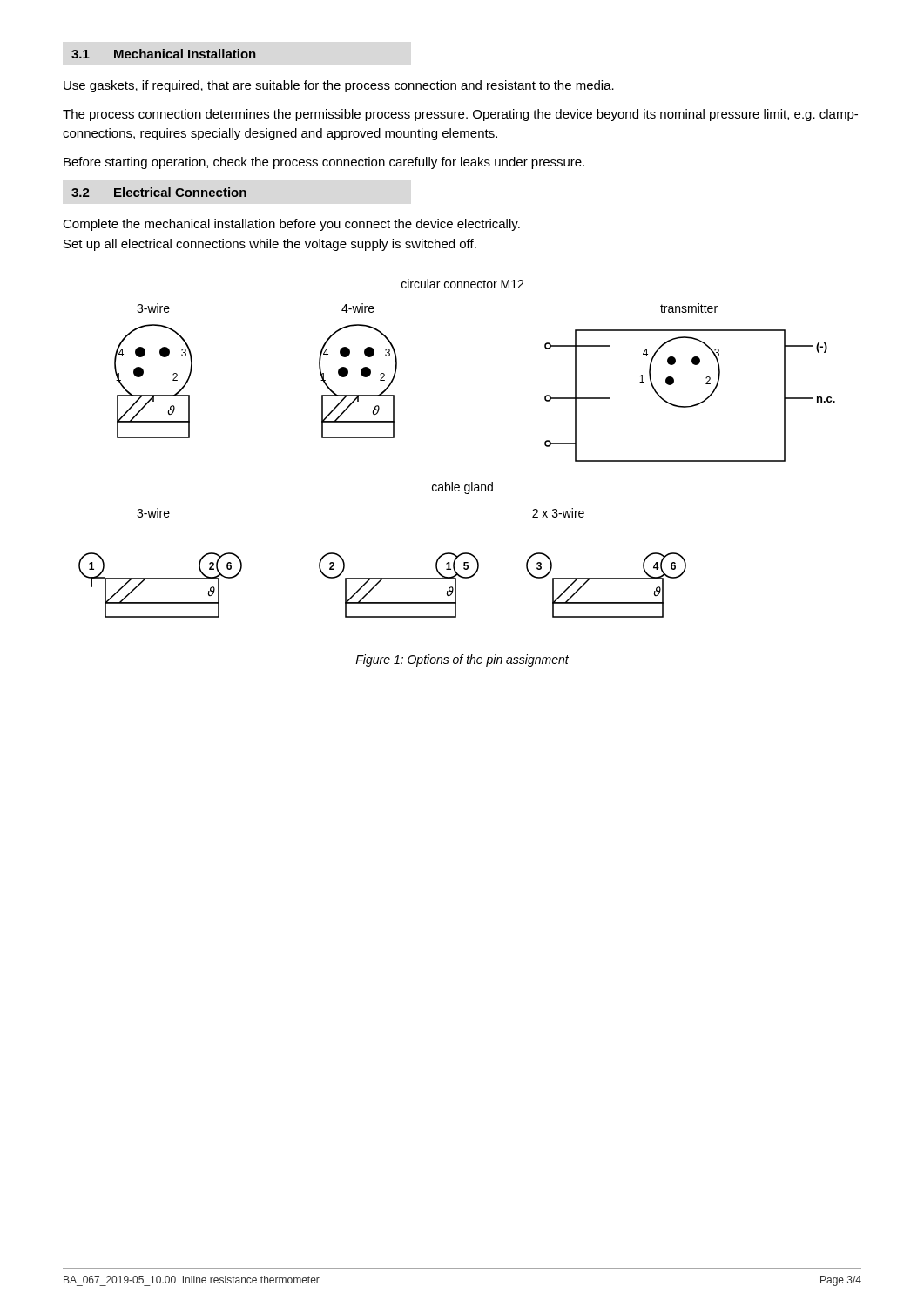This screenshot has height=1307, width=924.
Task: Locate the text block containing "Complete the mechanical installation before you connect the"
Action: pos(292,233)
